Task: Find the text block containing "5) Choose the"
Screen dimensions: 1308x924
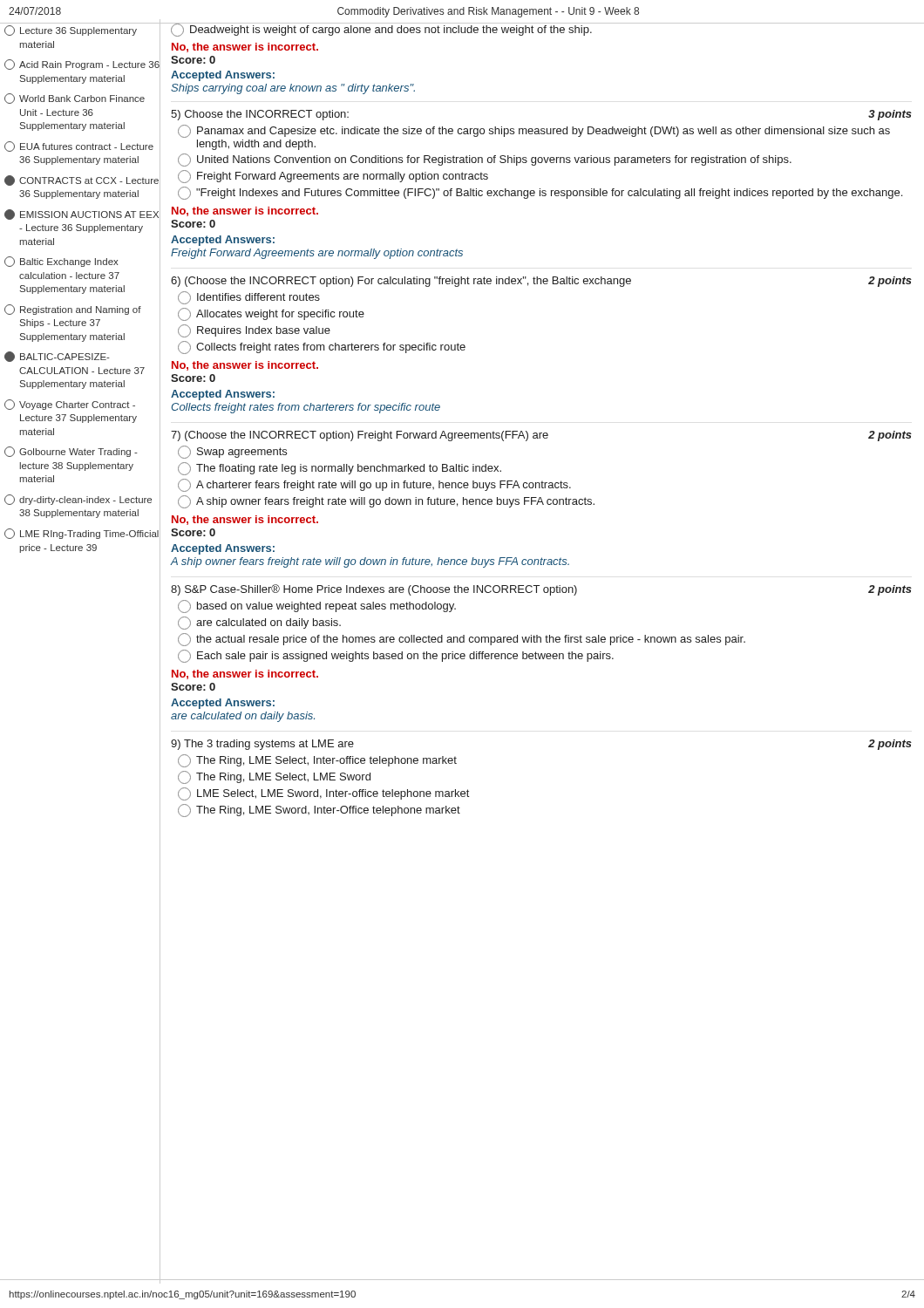Action: pos(541,183)
